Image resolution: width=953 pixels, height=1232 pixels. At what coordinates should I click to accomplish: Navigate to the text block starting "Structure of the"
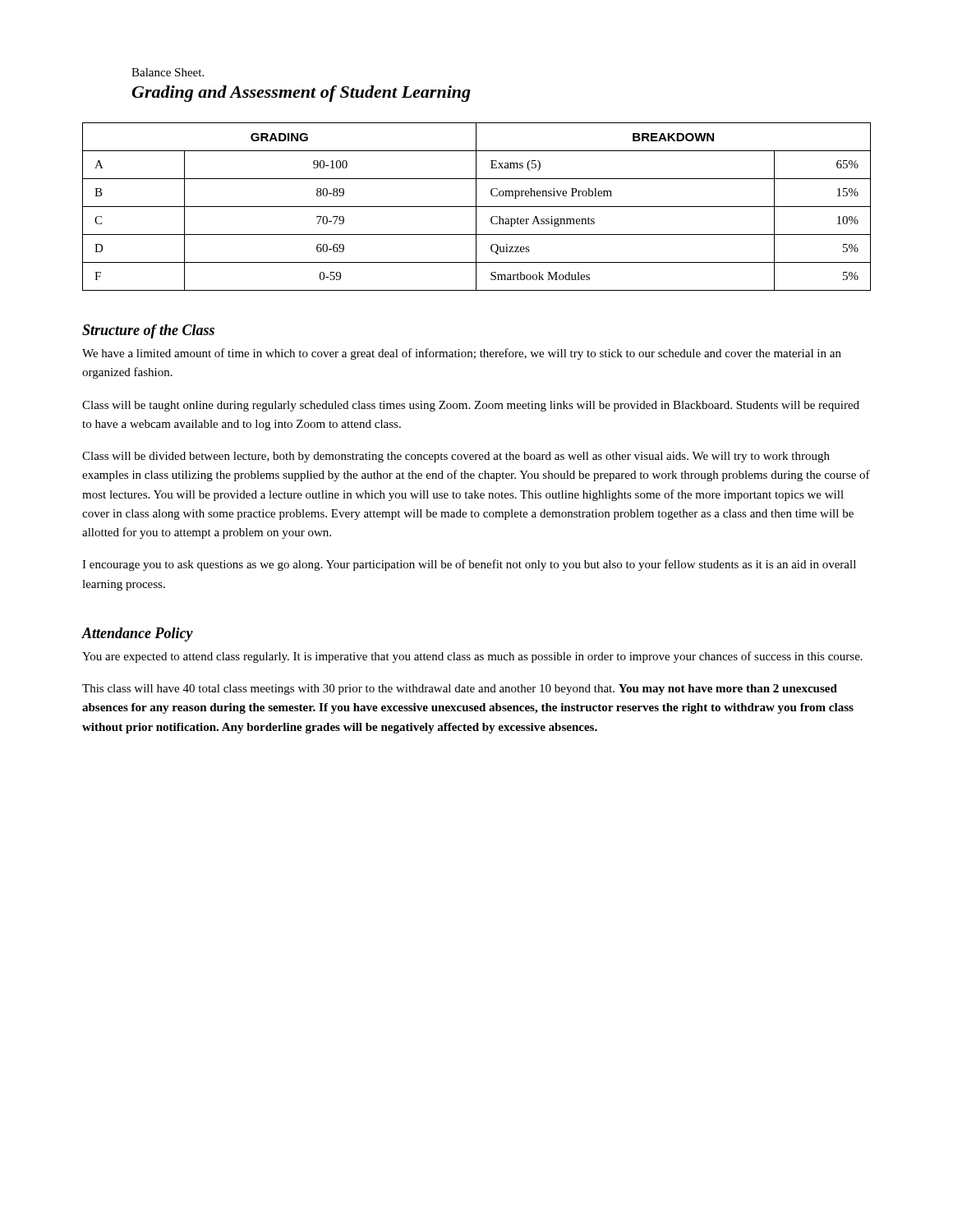click(x=149, y=330)
